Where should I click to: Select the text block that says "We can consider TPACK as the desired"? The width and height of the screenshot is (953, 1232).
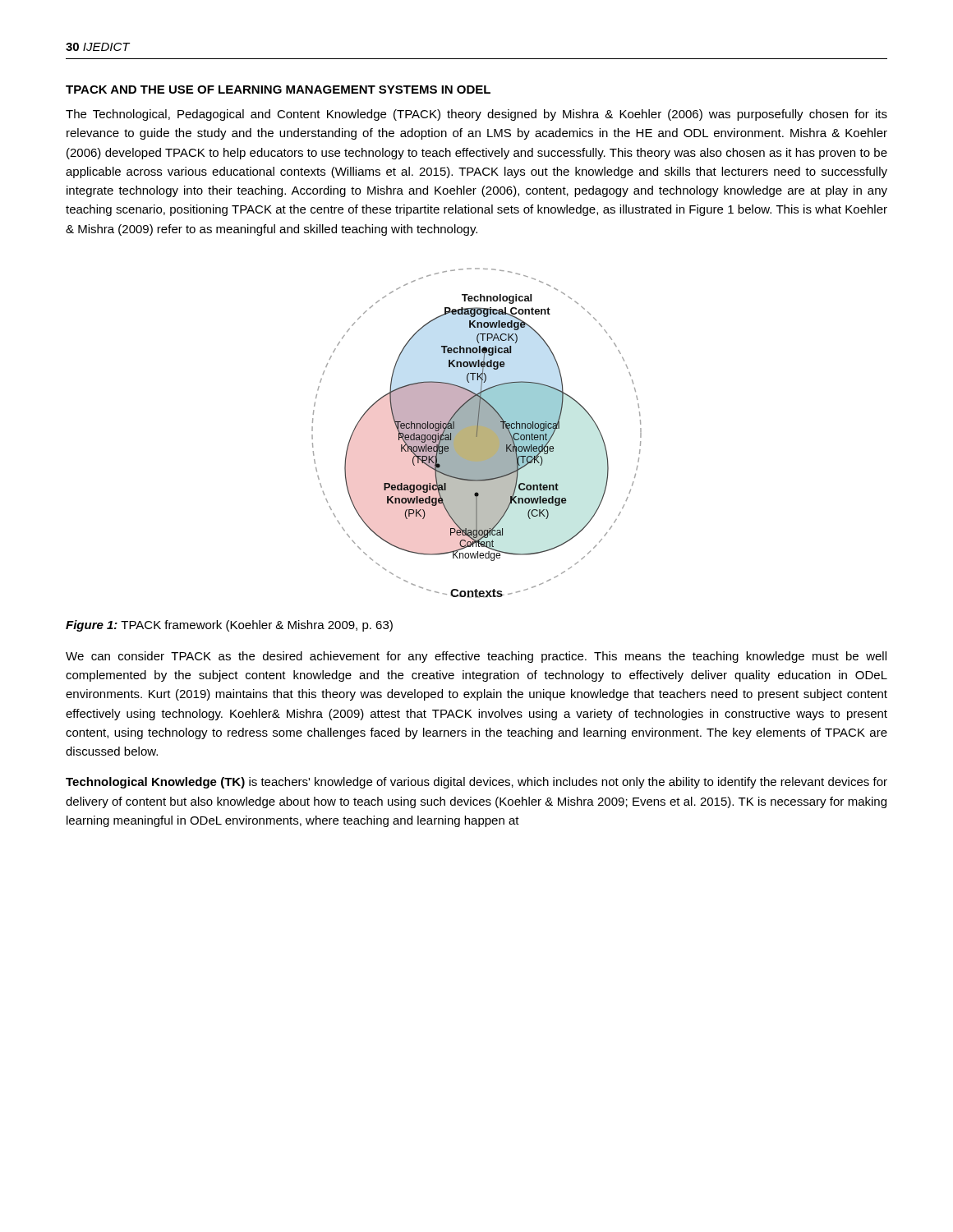(x=476, y=703)
